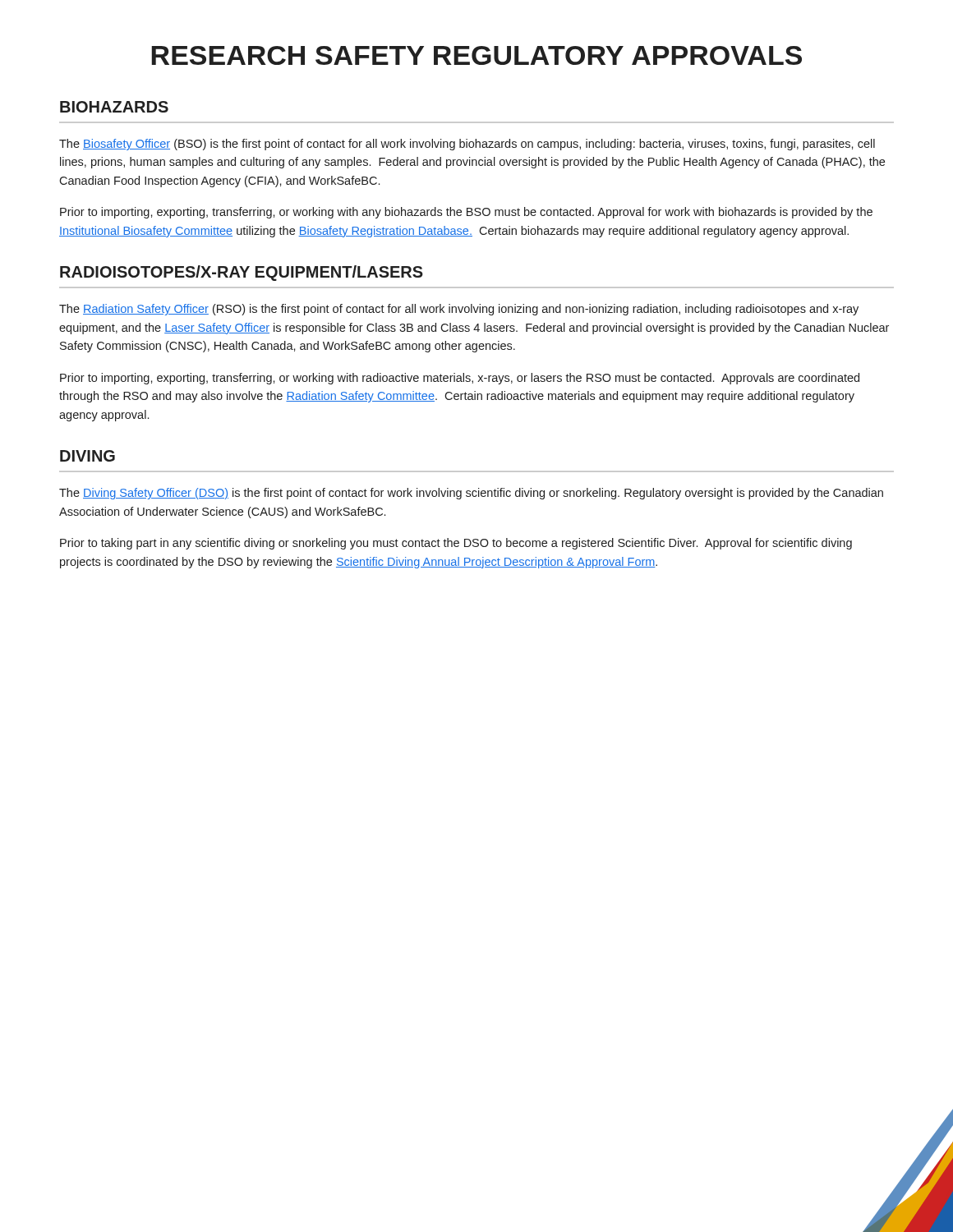Find the text block starting "The Biosafety Officer"

(476, 162)
